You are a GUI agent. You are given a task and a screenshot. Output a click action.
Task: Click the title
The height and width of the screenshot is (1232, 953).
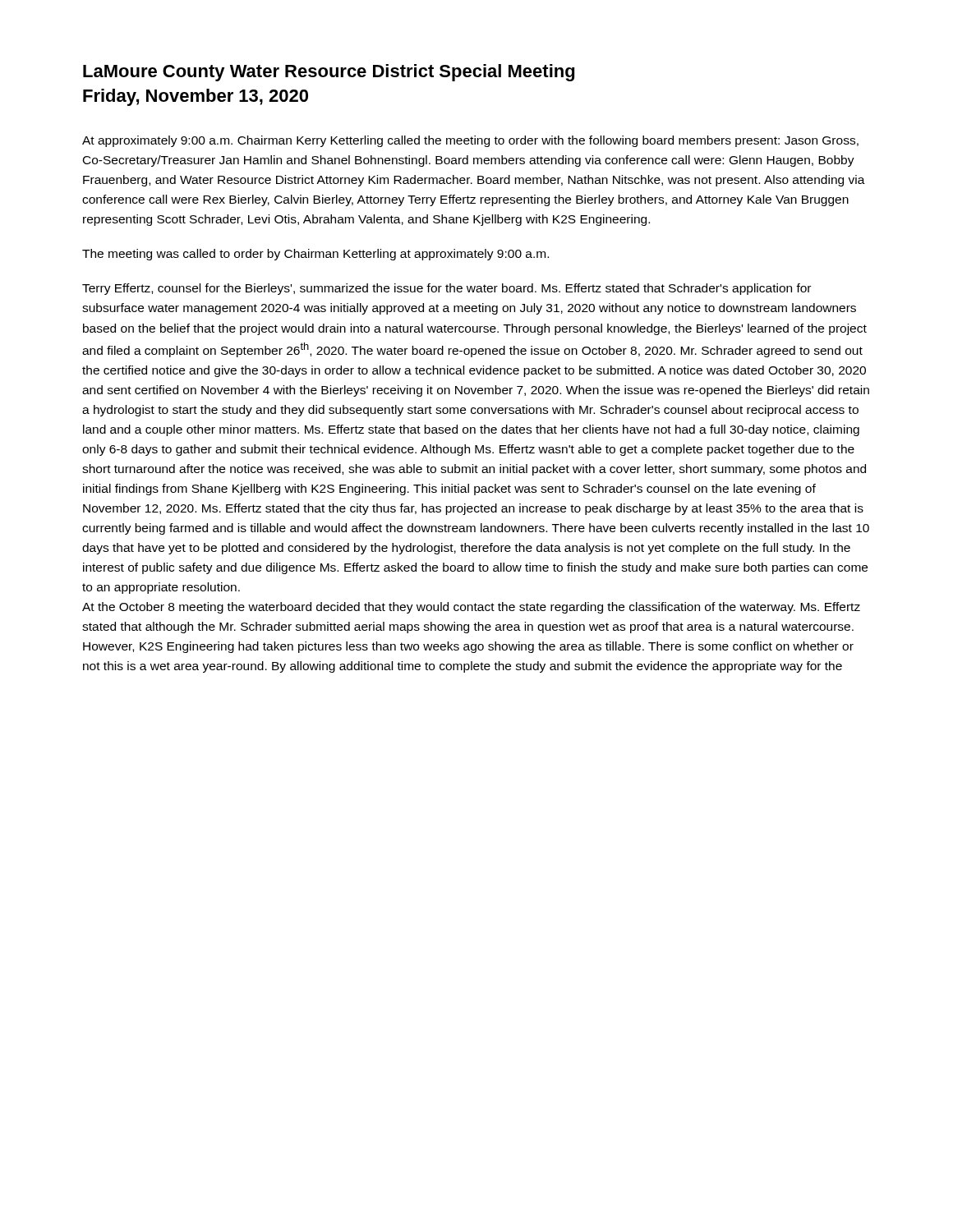(x=476, y=84)
